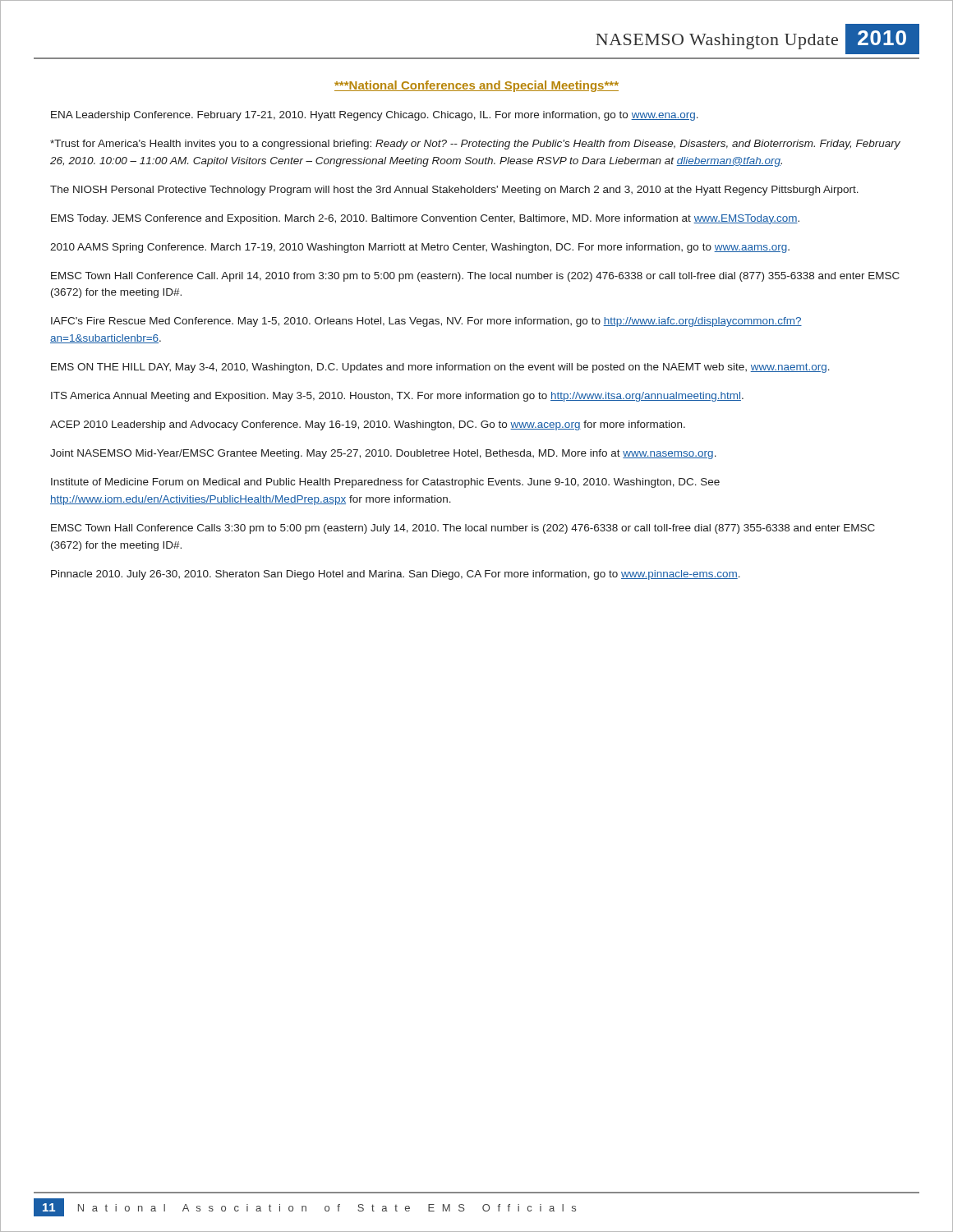The image size is (953, 1232).
Task: Locate the passage starting "EMS Today. JEMS Conference and Exposition."
Action: coord(425,218)
